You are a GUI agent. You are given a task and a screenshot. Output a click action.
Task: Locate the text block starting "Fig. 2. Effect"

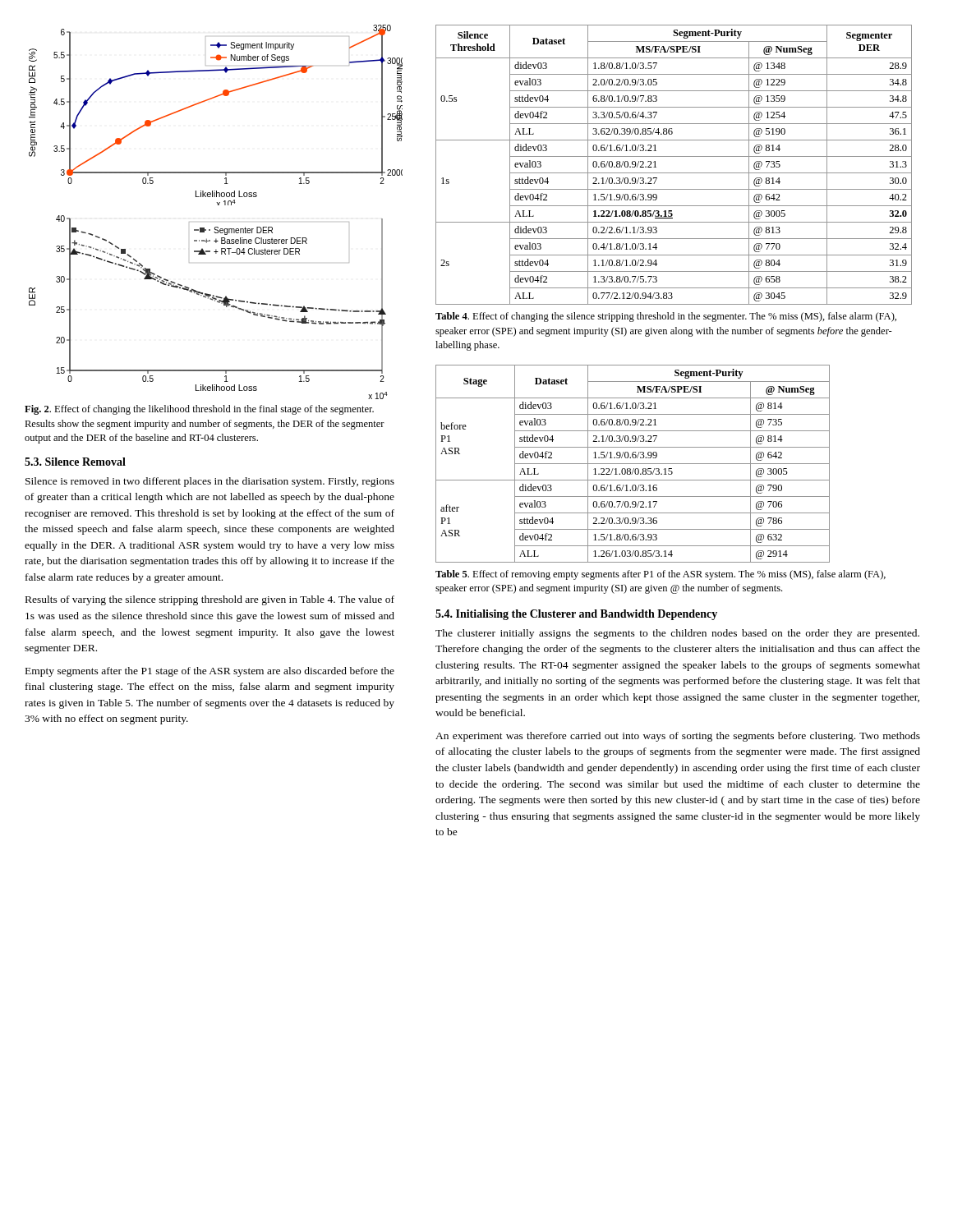(204, 423)
